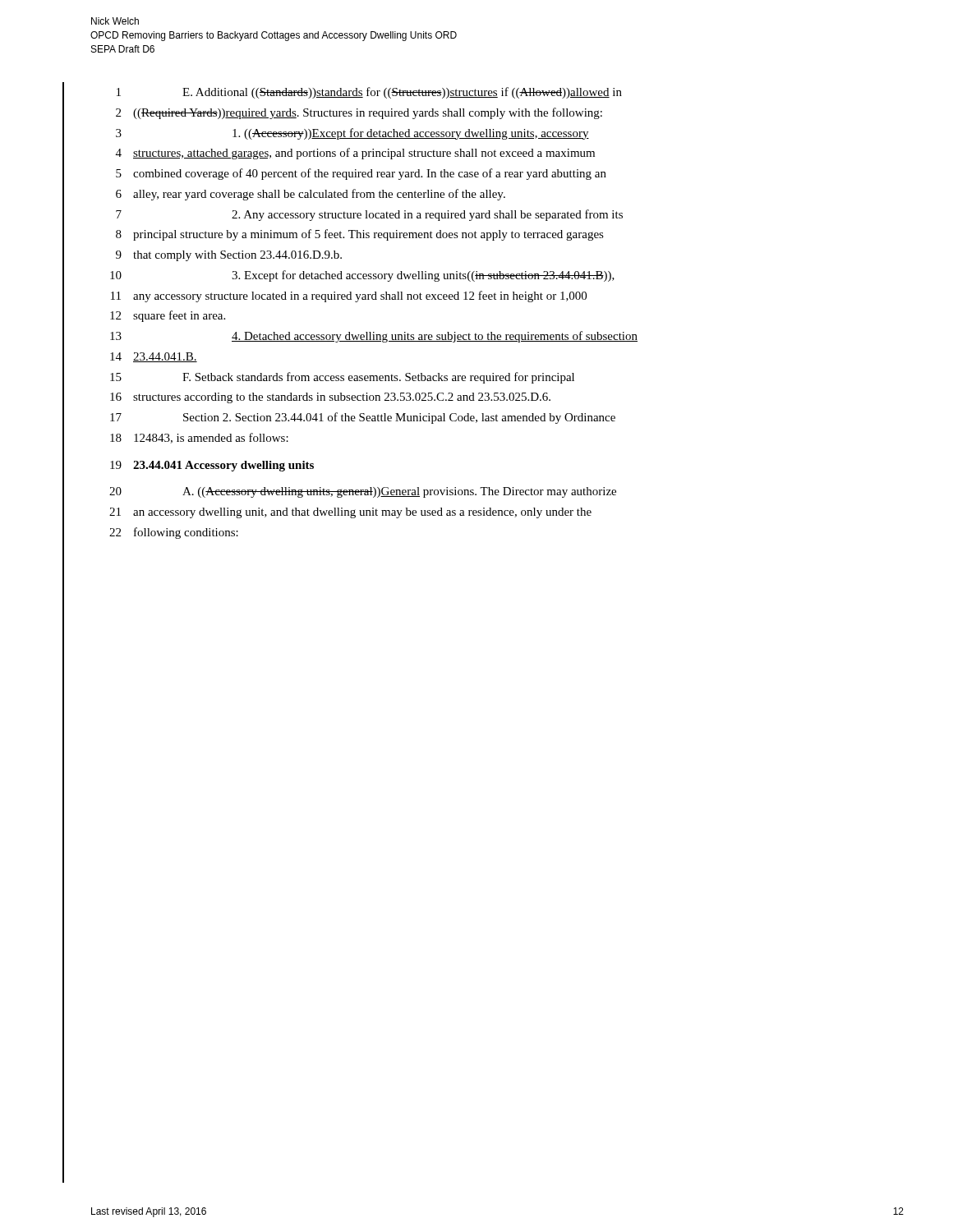The height and width of the screenshot is (1232, 953).
Task: Click on the text block that reads "17 Section 2. Section 23.44.041 of"
Action: [497, 418]
